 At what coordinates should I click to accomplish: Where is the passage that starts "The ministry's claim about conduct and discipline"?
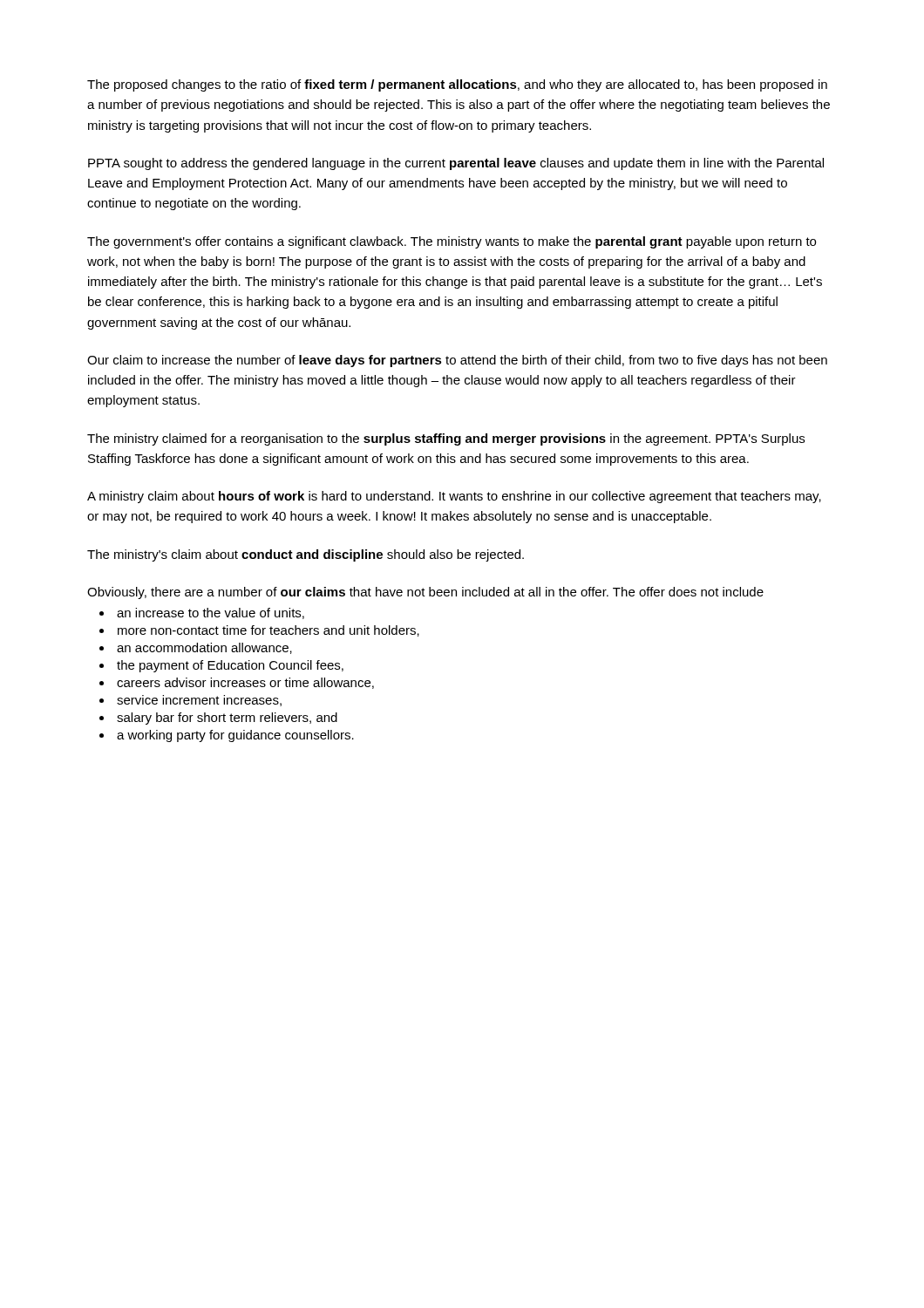pyautogui.click(x=306, y=554)
